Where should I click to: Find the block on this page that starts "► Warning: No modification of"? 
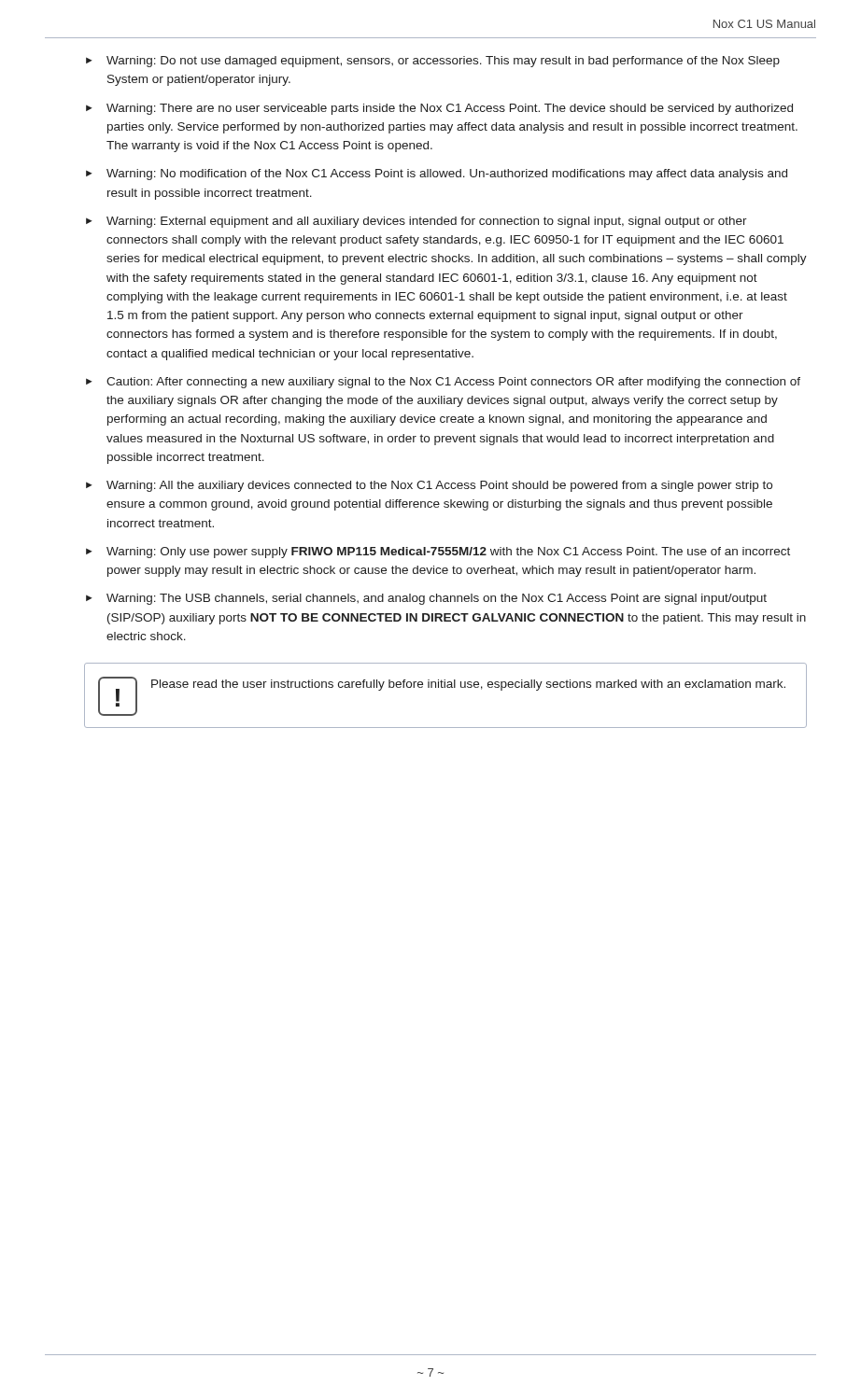pyautogui.click(x=445, y=183)
